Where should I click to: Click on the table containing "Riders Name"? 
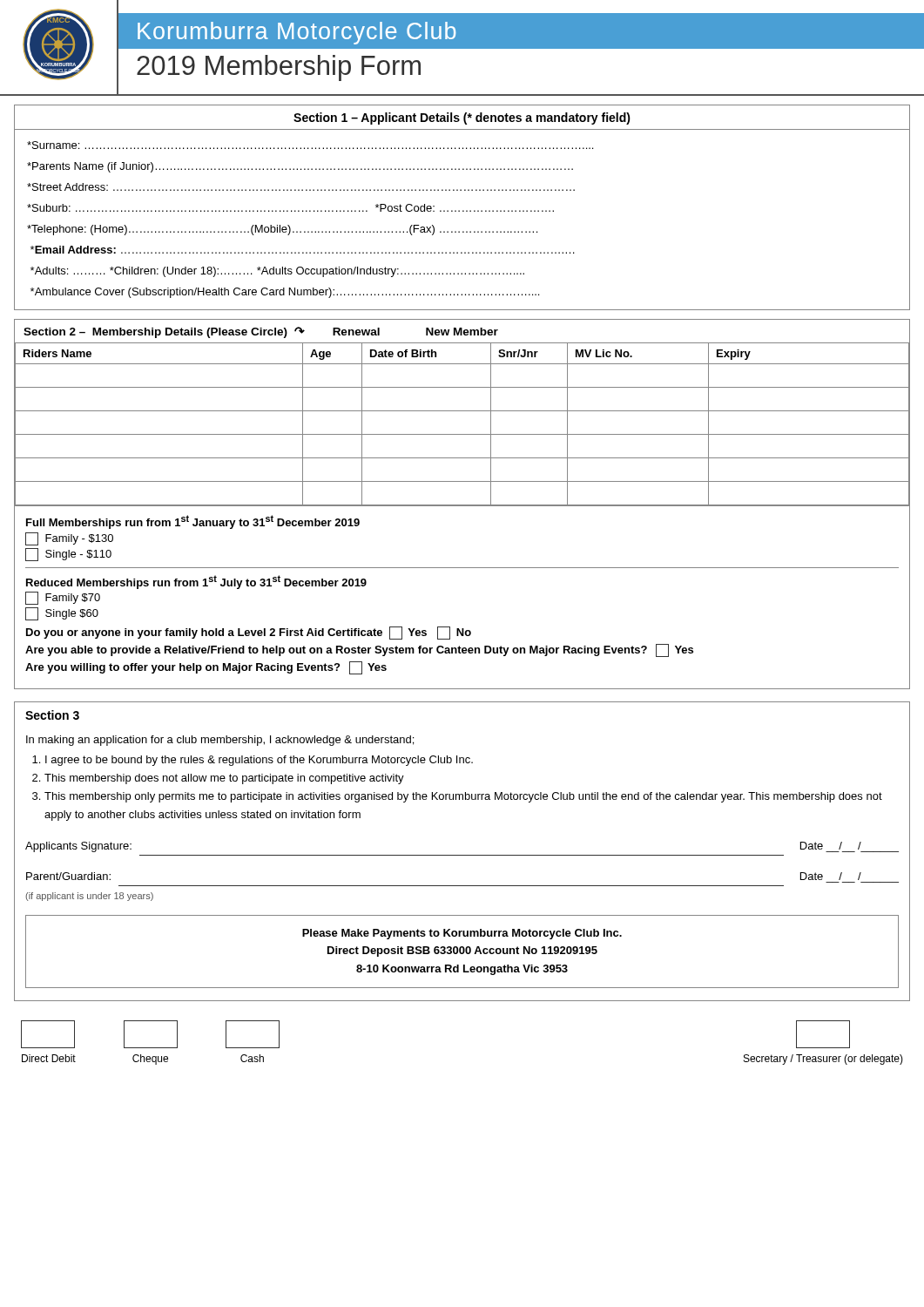[462, 425]
